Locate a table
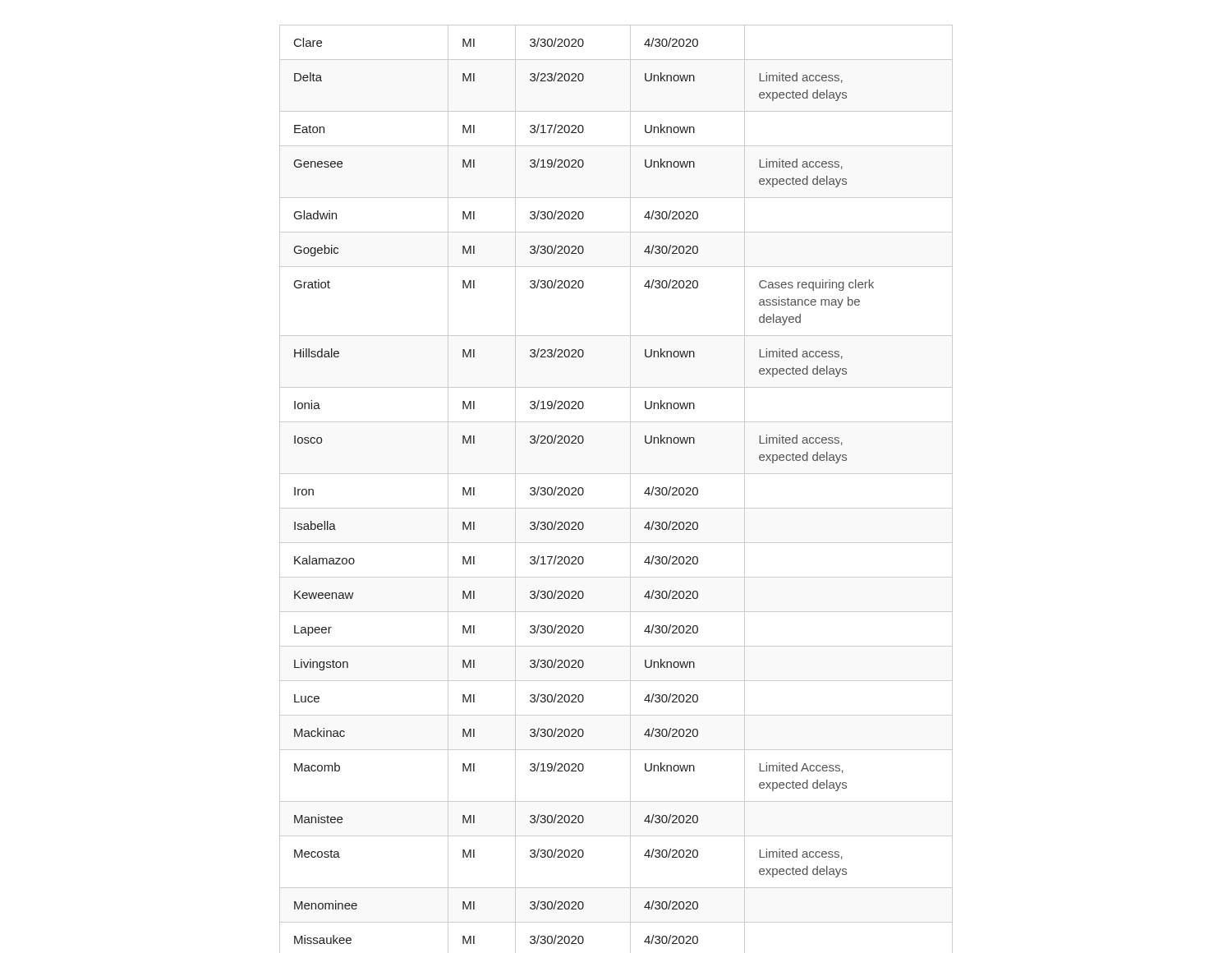Viewport: 1232px width, 953px height. click(616, 489)
